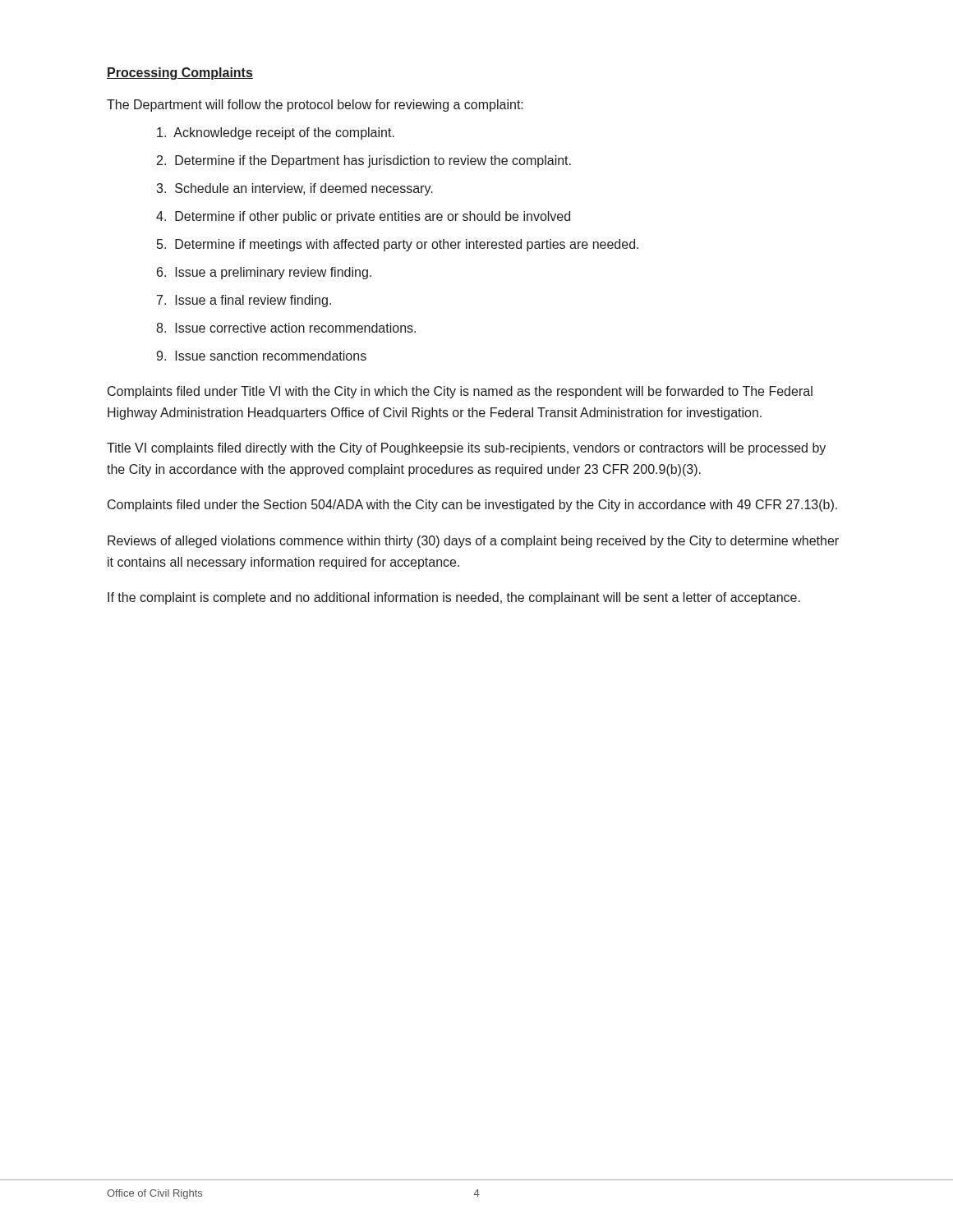Locate the list item that reads "9. Issue sanction recommendations"

[x=261, y=356]
